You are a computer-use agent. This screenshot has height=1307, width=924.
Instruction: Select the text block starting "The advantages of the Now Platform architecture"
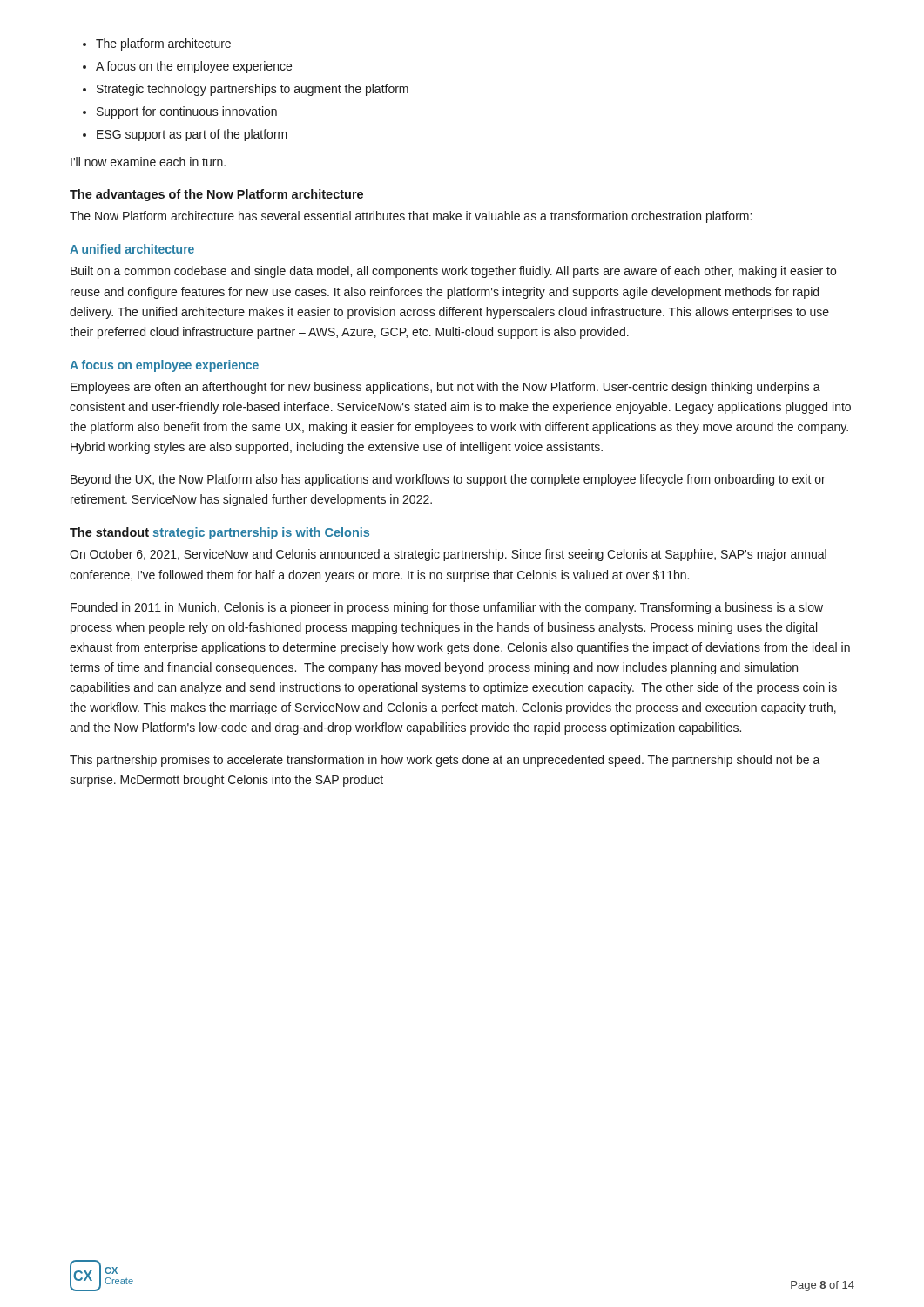(217, 195)
